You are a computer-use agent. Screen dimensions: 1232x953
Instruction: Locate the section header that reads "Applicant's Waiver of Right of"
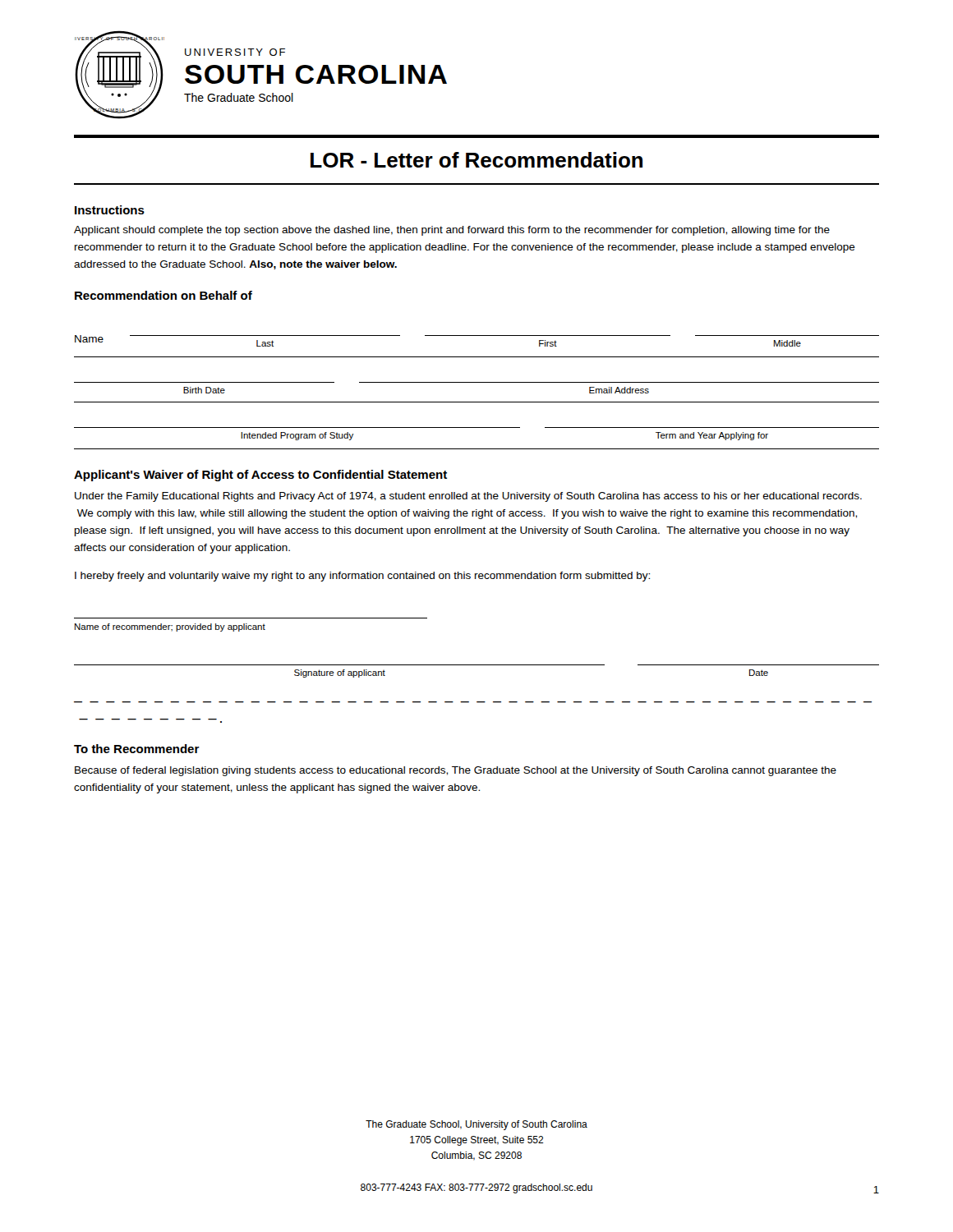coord(261,474)
